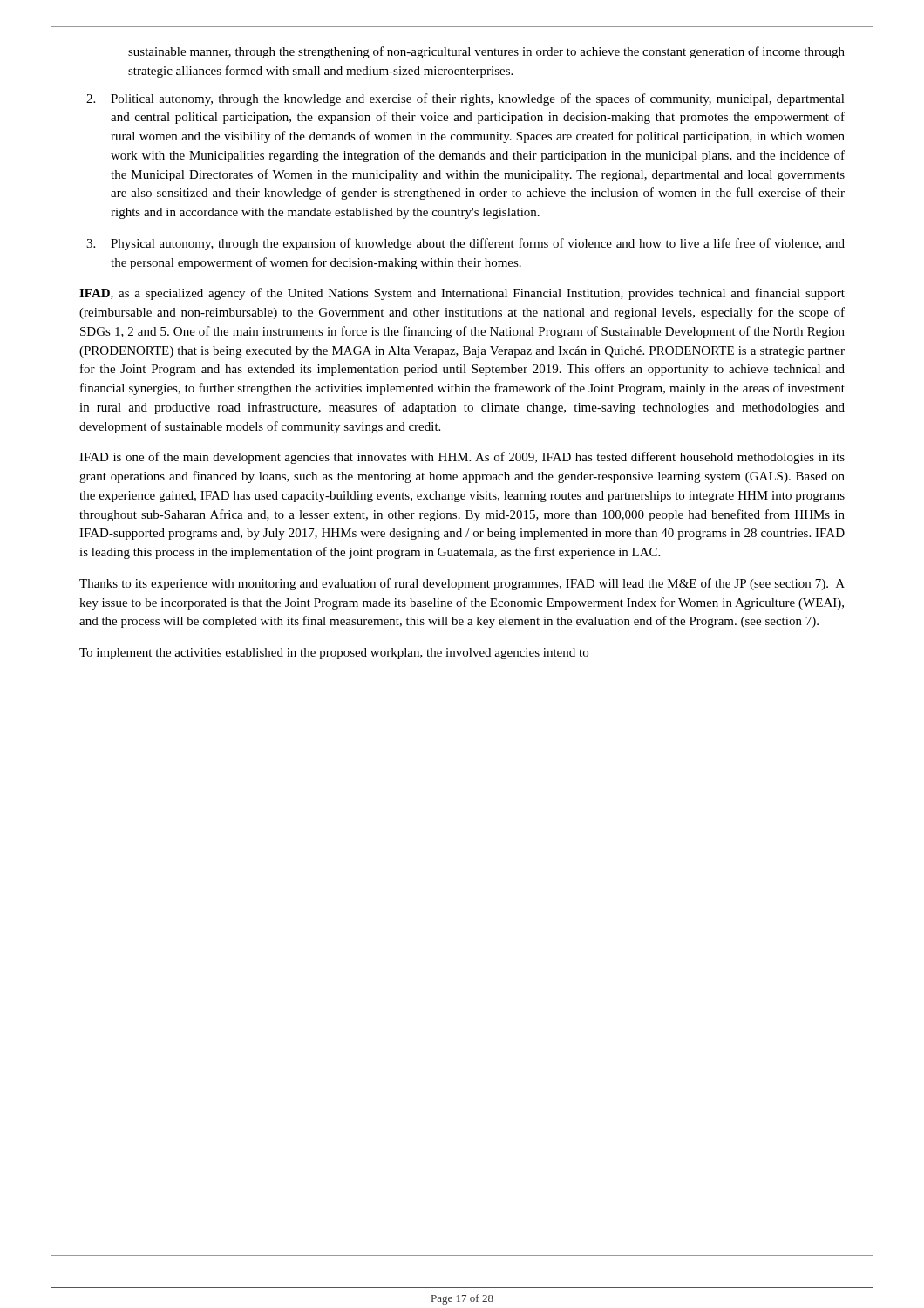
Task: Click the passage that begins "2. Political autonomy, through"
Action: point(462,156)
